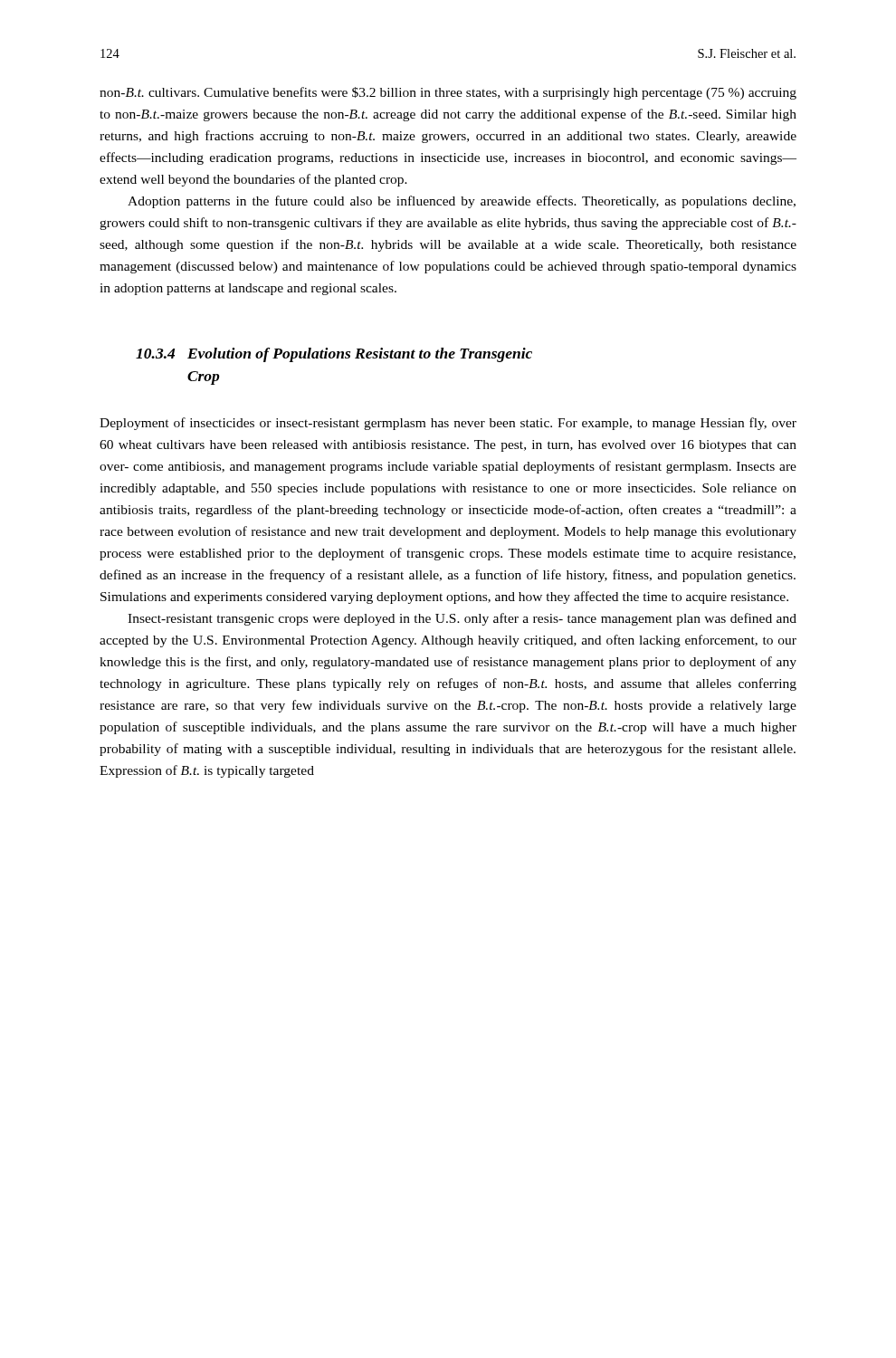The width and height of the screenshot is (896, 1358).
Task: Find the text block that says "Adoption patterns in the future could also be"
Action: pos(448,245)
